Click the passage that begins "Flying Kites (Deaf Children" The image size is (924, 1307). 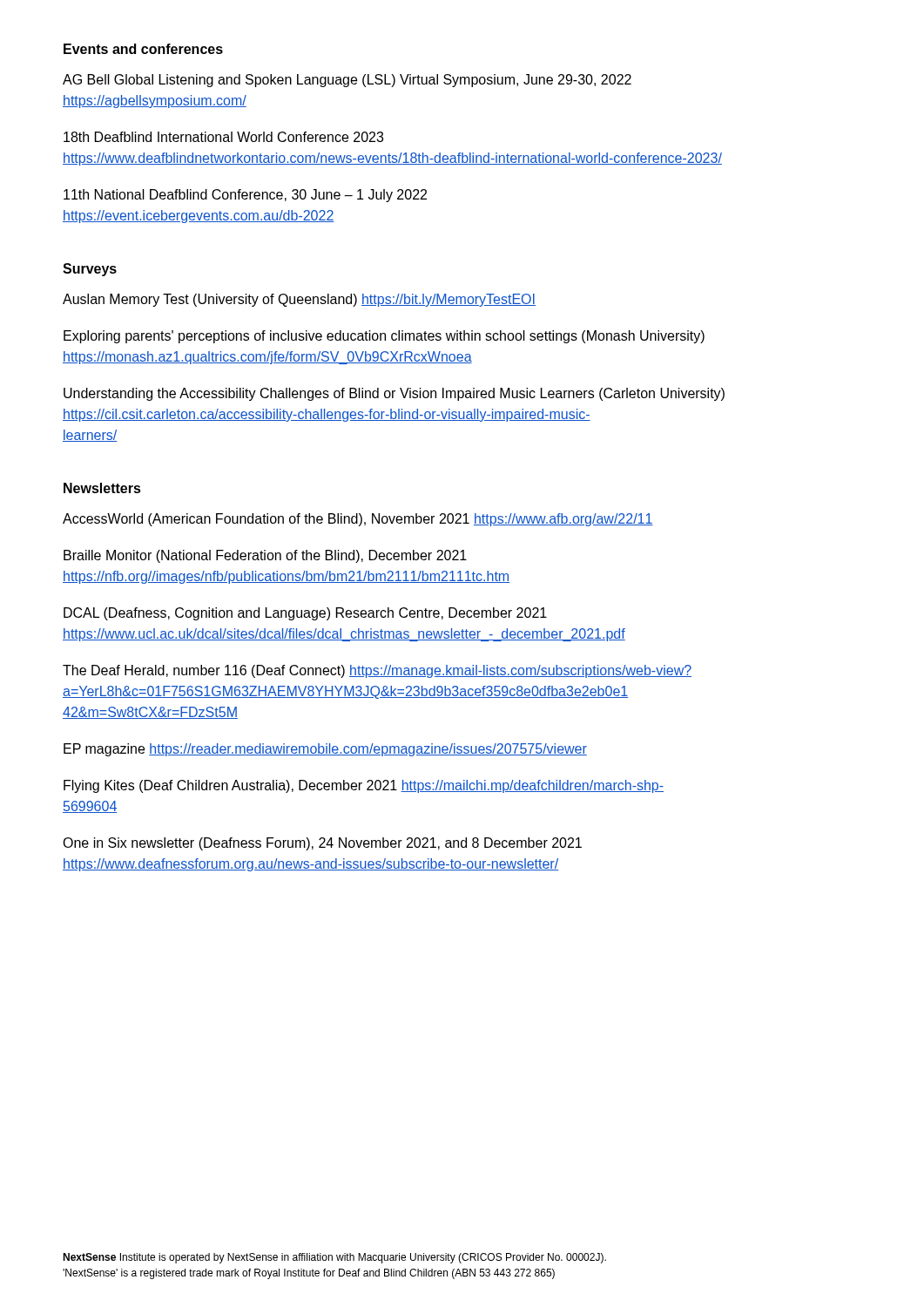point(363,796)
